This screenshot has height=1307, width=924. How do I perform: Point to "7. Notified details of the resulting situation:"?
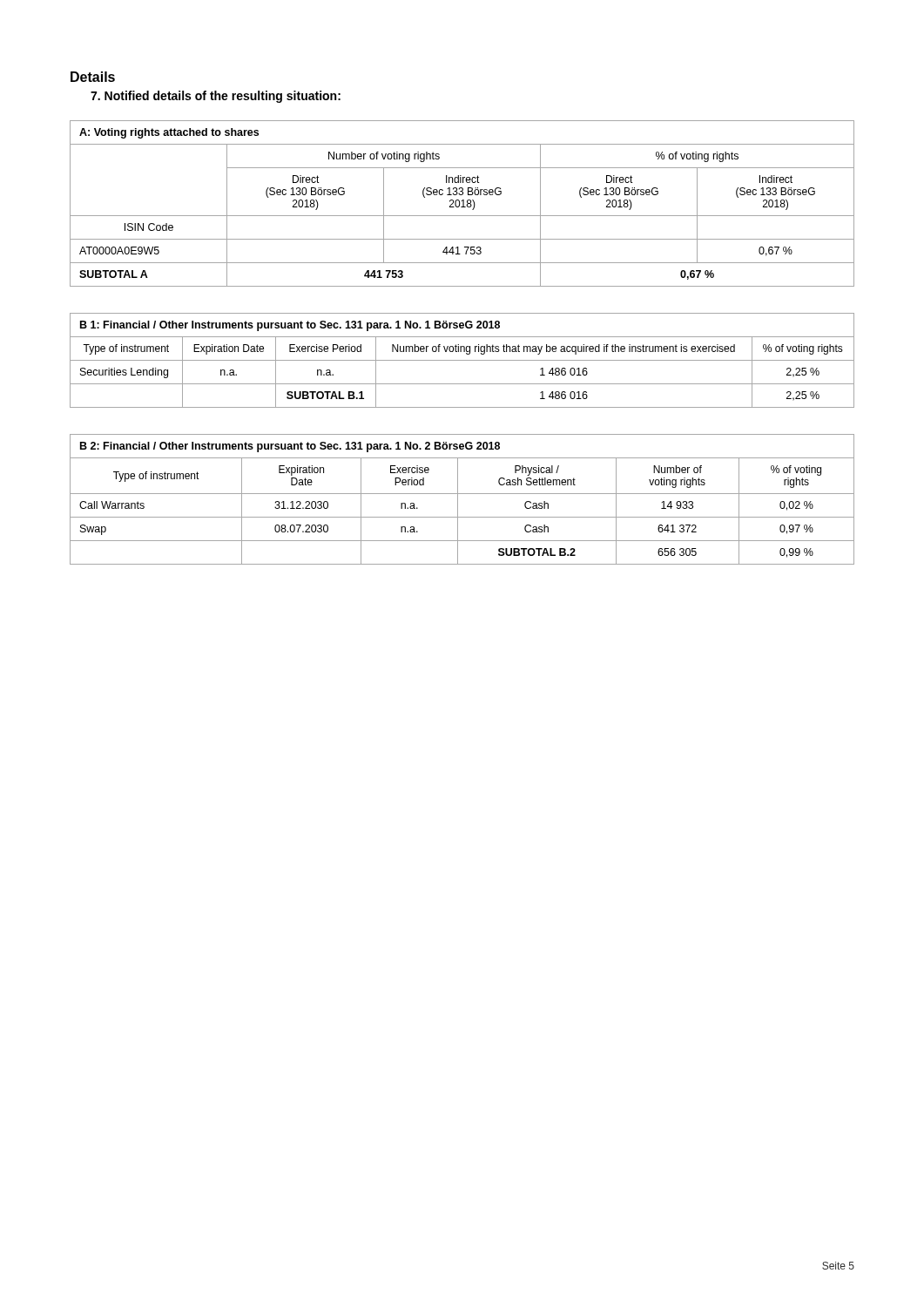(216, 96)
